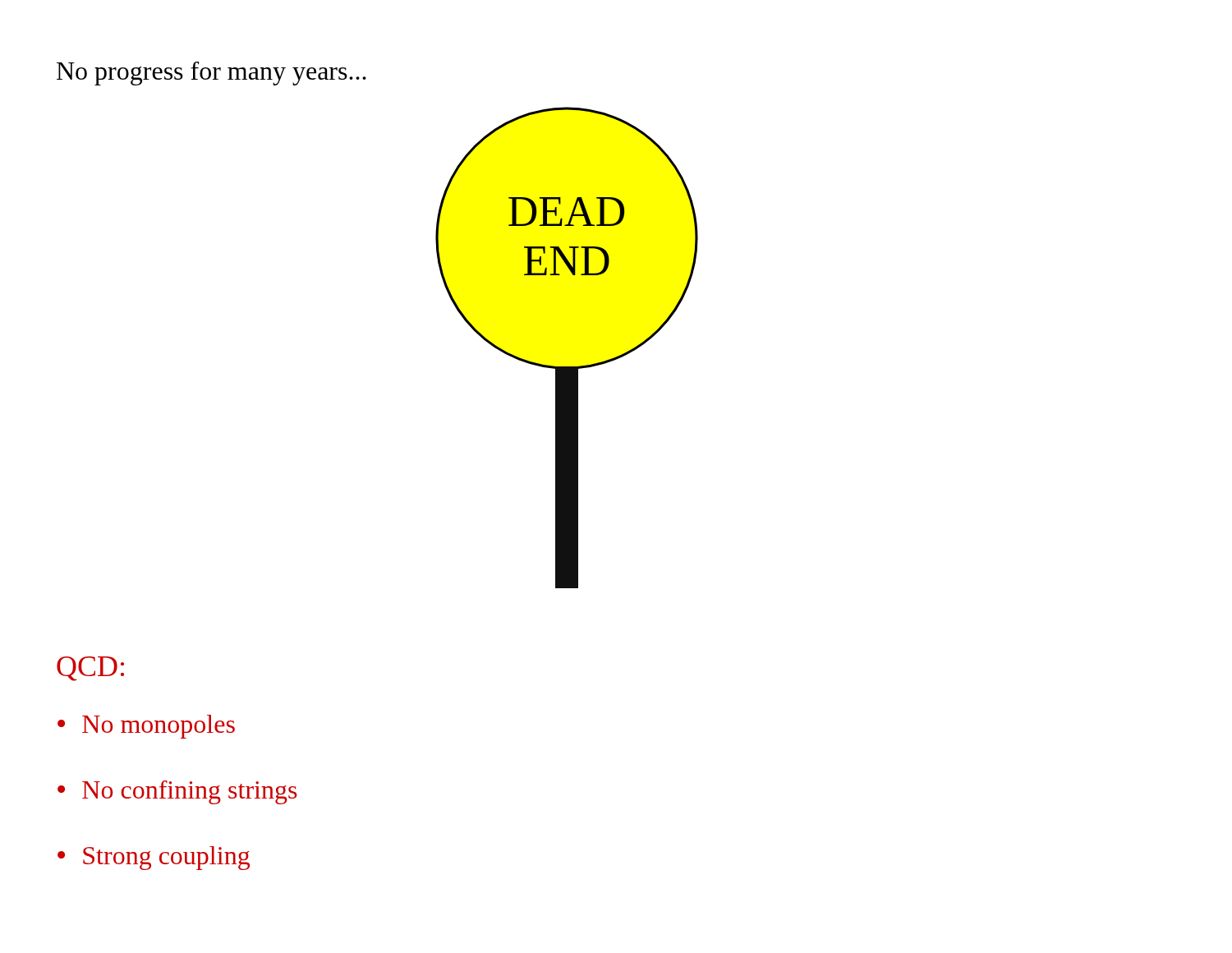
Task: Click on the block starting "• Strong coupling"
Action: 153,855
